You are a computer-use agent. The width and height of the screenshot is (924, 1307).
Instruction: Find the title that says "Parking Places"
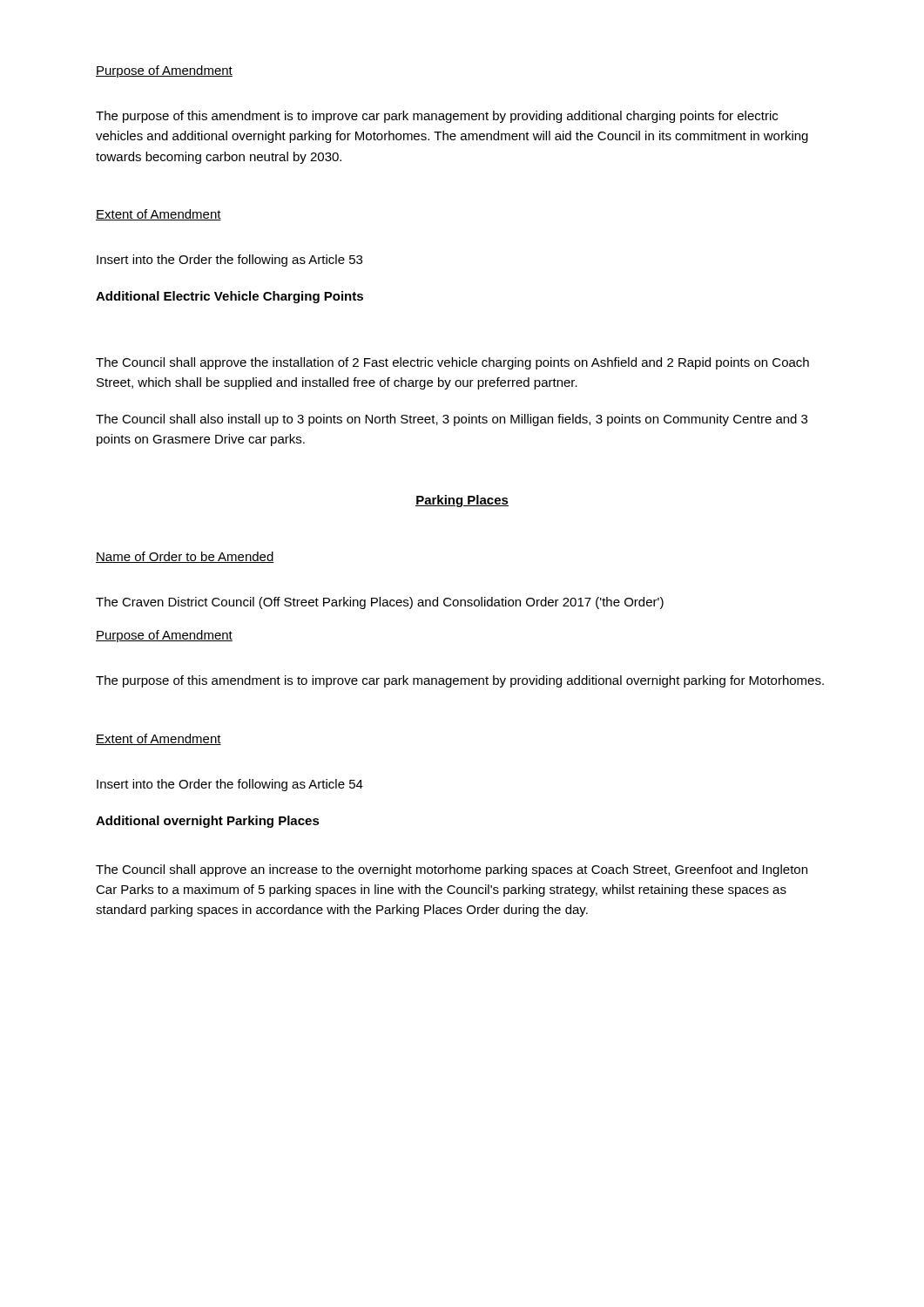(462, 500)
